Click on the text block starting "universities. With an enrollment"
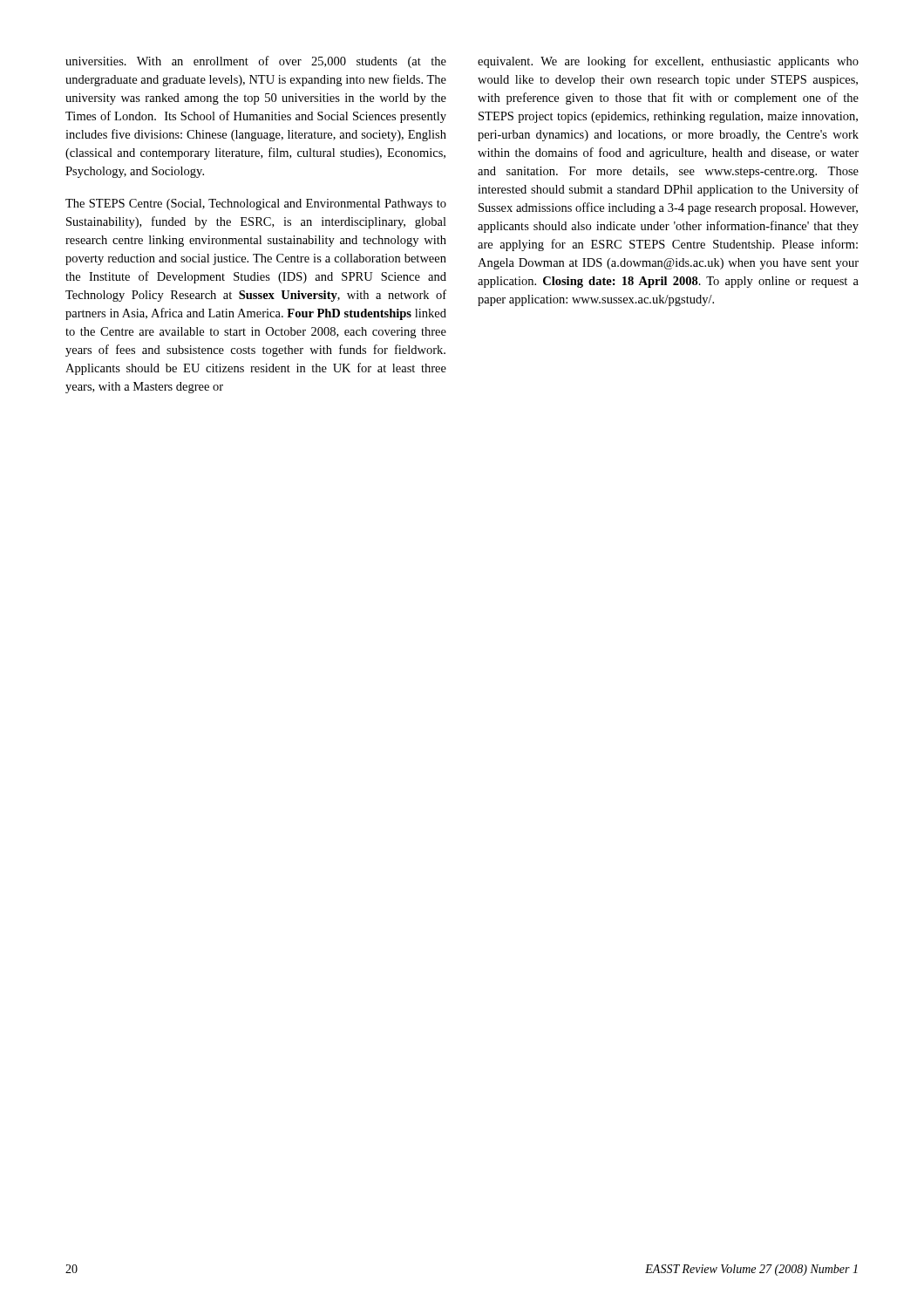The image size is (924, 1308). coord(256,224)
